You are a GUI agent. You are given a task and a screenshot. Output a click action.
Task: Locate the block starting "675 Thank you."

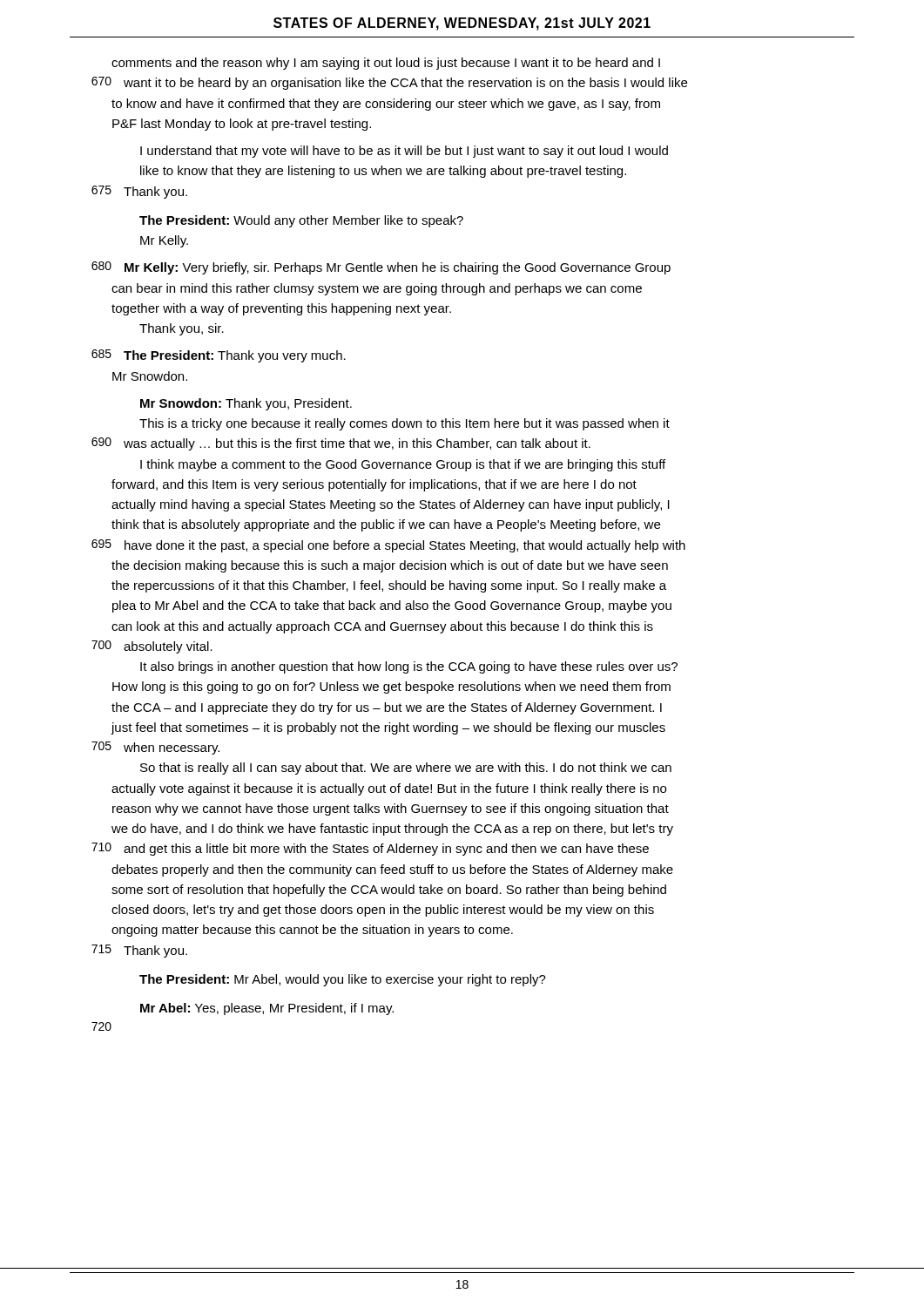139,192
